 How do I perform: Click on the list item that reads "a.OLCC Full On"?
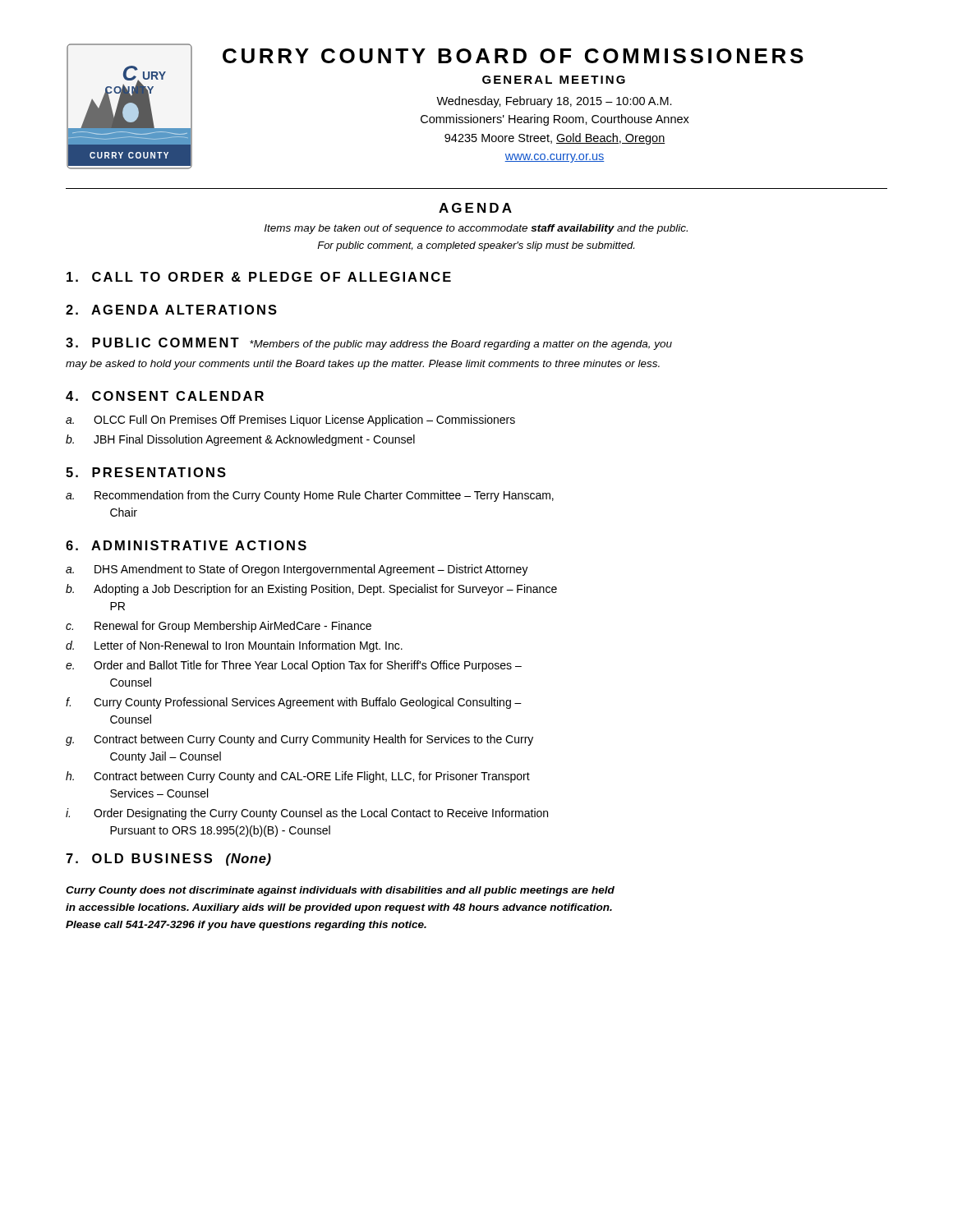point(291,420)
